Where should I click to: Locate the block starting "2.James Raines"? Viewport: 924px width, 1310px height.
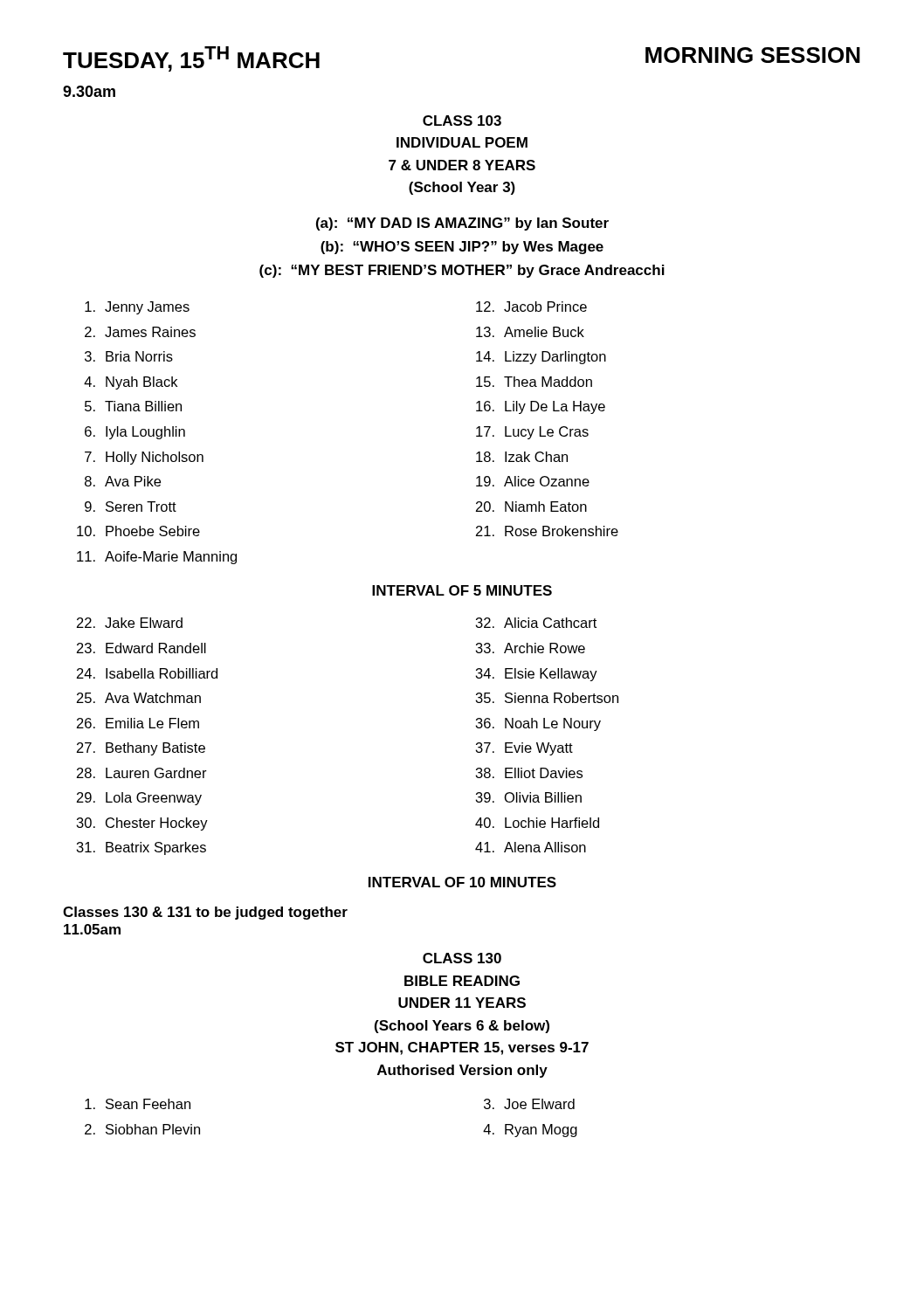(x=140, y=332)
